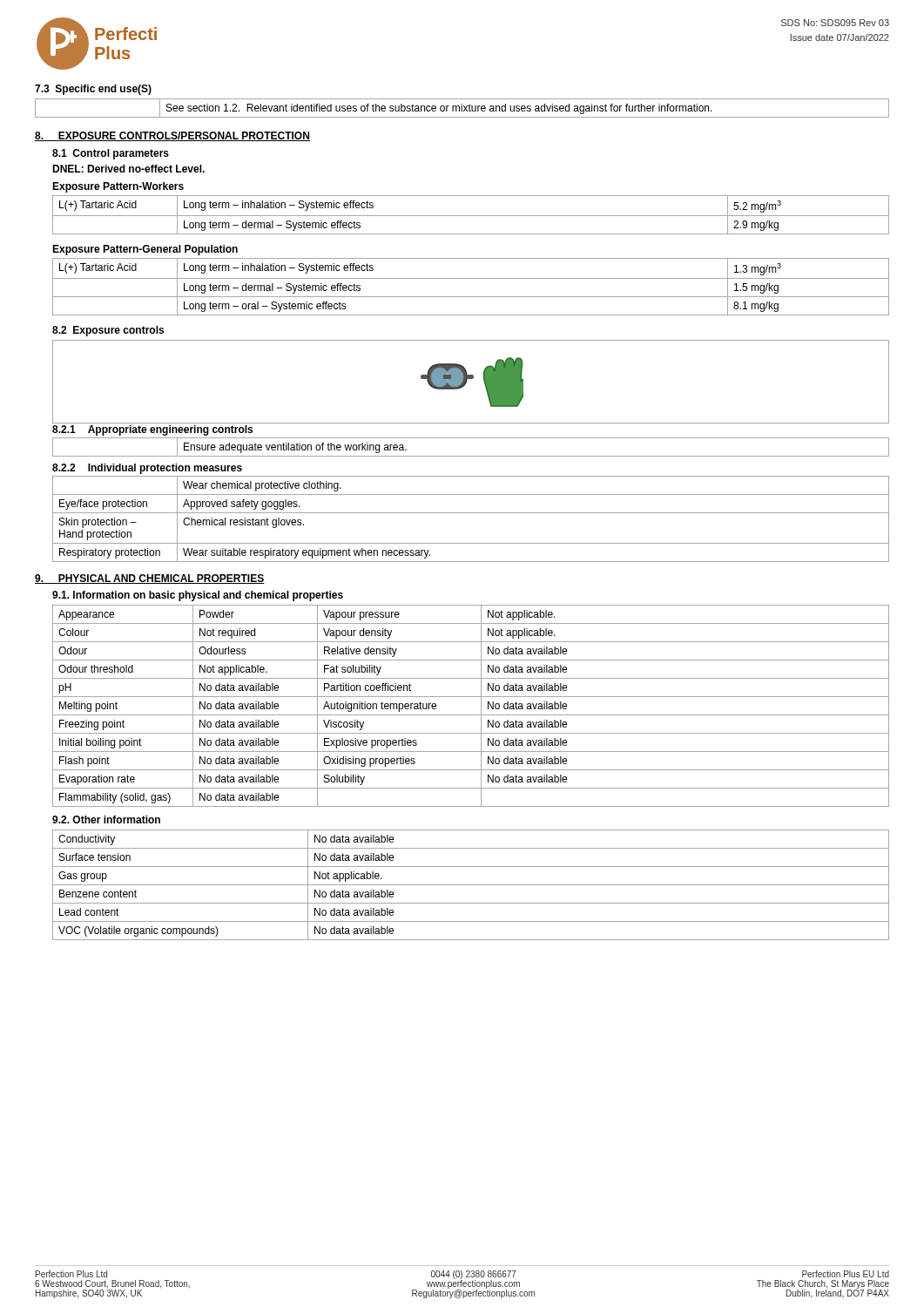This screenshot has width=924, height=1307.
Task: Locate the region starting "8.2.2Individual protection measures"
Action: [x=147, y=468]
